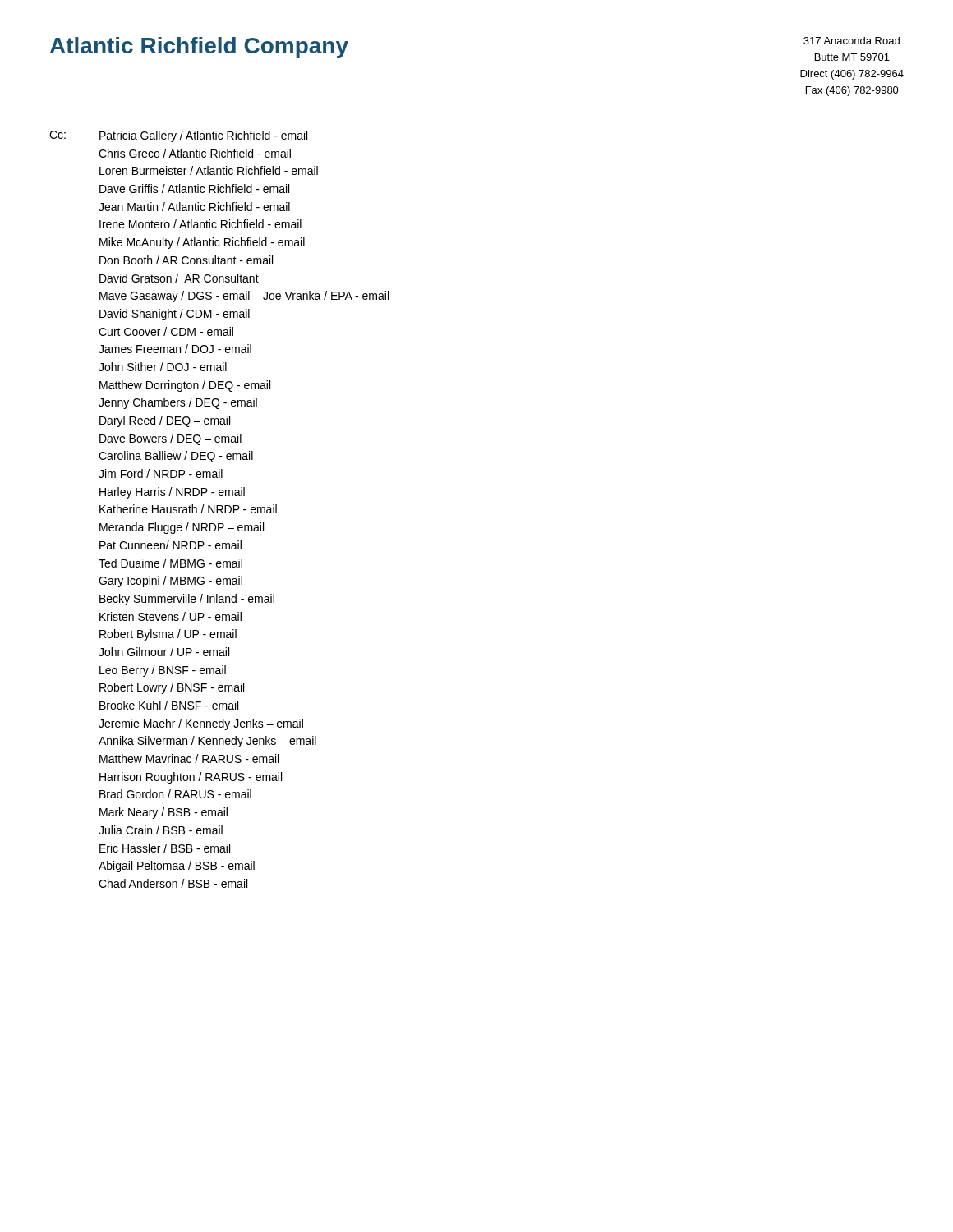This screenshot has width=953, height=1232.
Task: Click where it says "Pat Cunneen/ NRDP - email"
Action: click(x=170, y=545)
